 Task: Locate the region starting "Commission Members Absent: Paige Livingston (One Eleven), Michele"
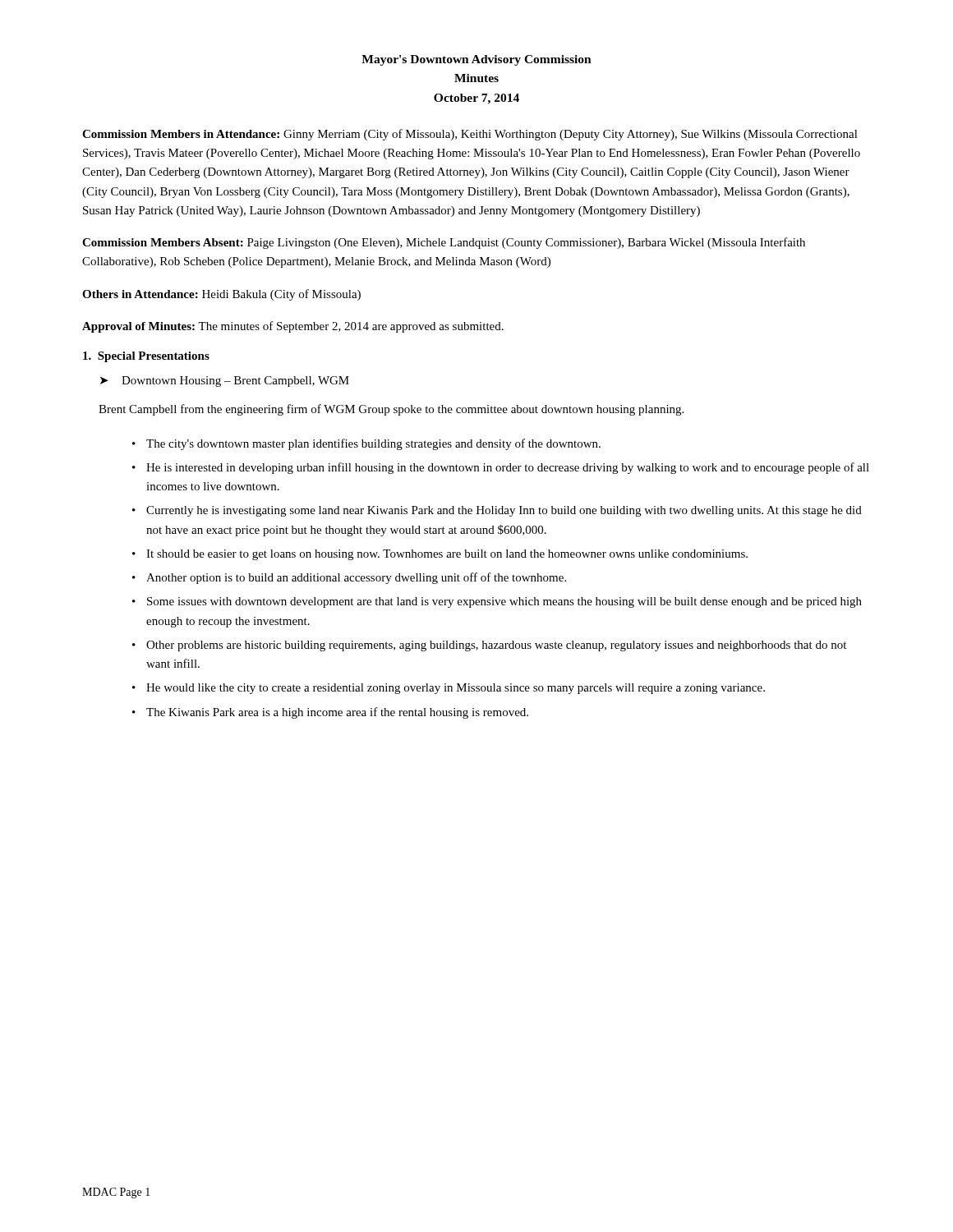(x=444, y=252)
